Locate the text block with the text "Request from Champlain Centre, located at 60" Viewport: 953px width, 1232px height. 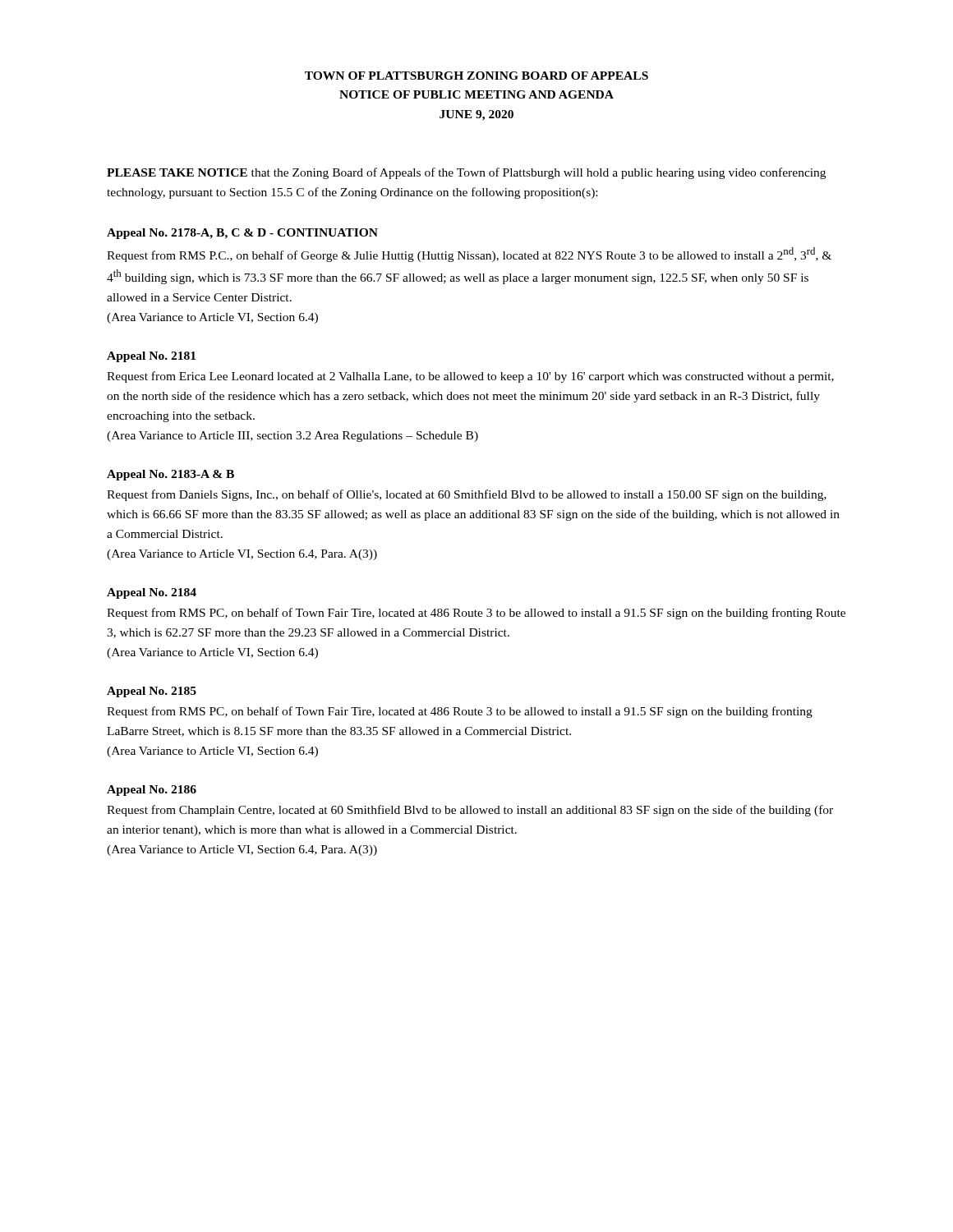pyautogui.click(x=470, y=829)
